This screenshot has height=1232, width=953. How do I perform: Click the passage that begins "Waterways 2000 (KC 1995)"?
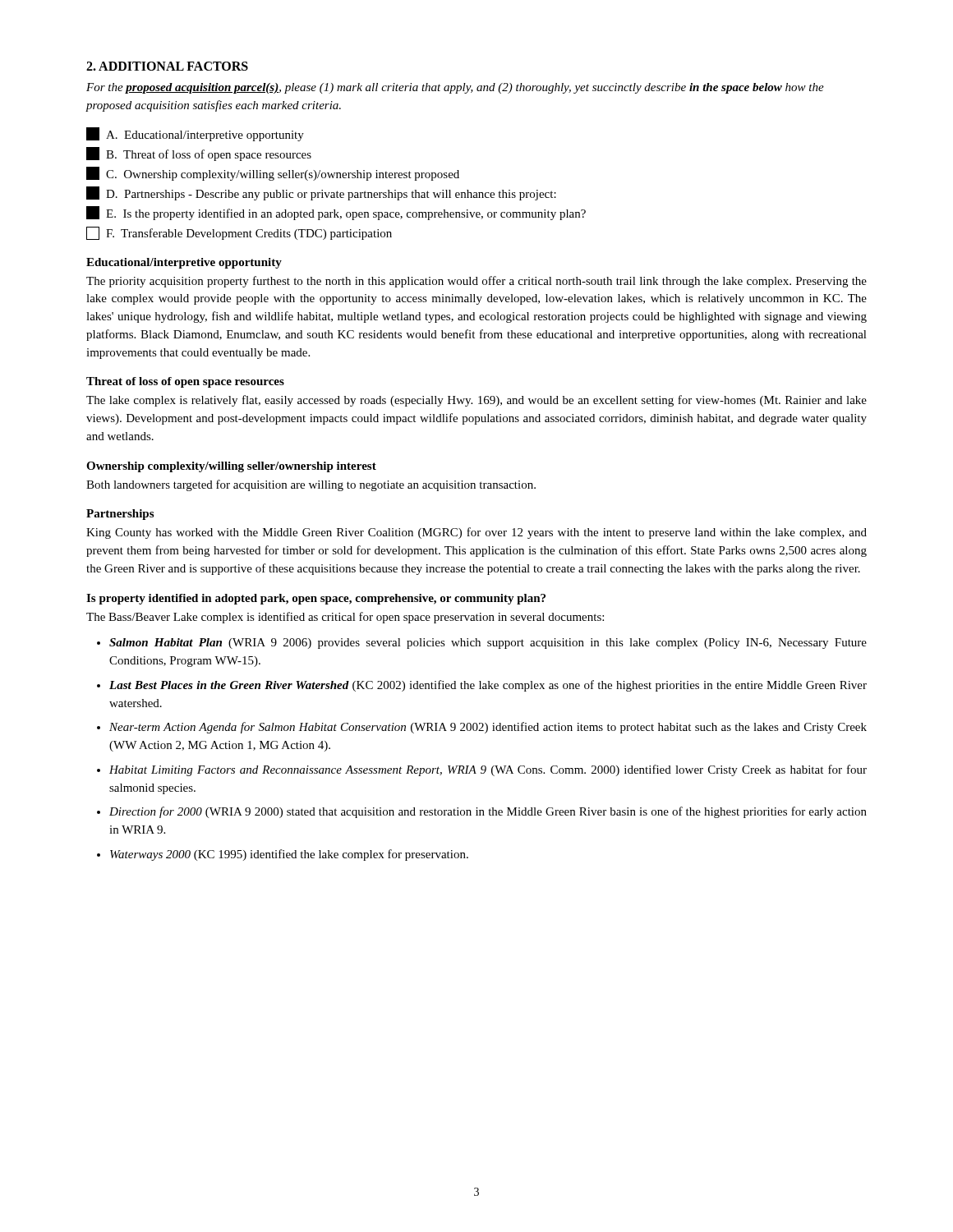[x=289, y=854]
